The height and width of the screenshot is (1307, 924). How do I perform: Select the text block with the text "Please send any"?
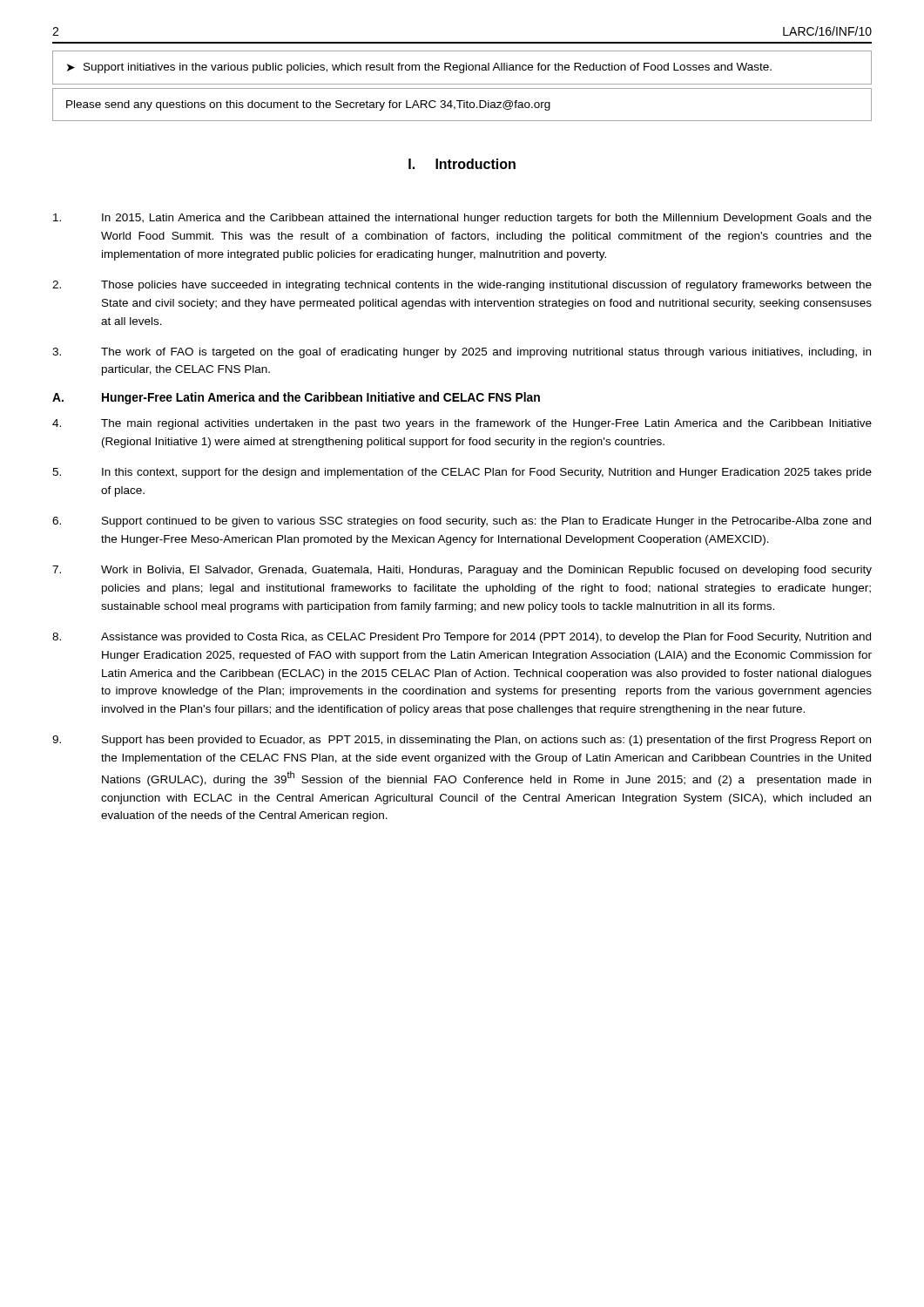coord(308,104)
